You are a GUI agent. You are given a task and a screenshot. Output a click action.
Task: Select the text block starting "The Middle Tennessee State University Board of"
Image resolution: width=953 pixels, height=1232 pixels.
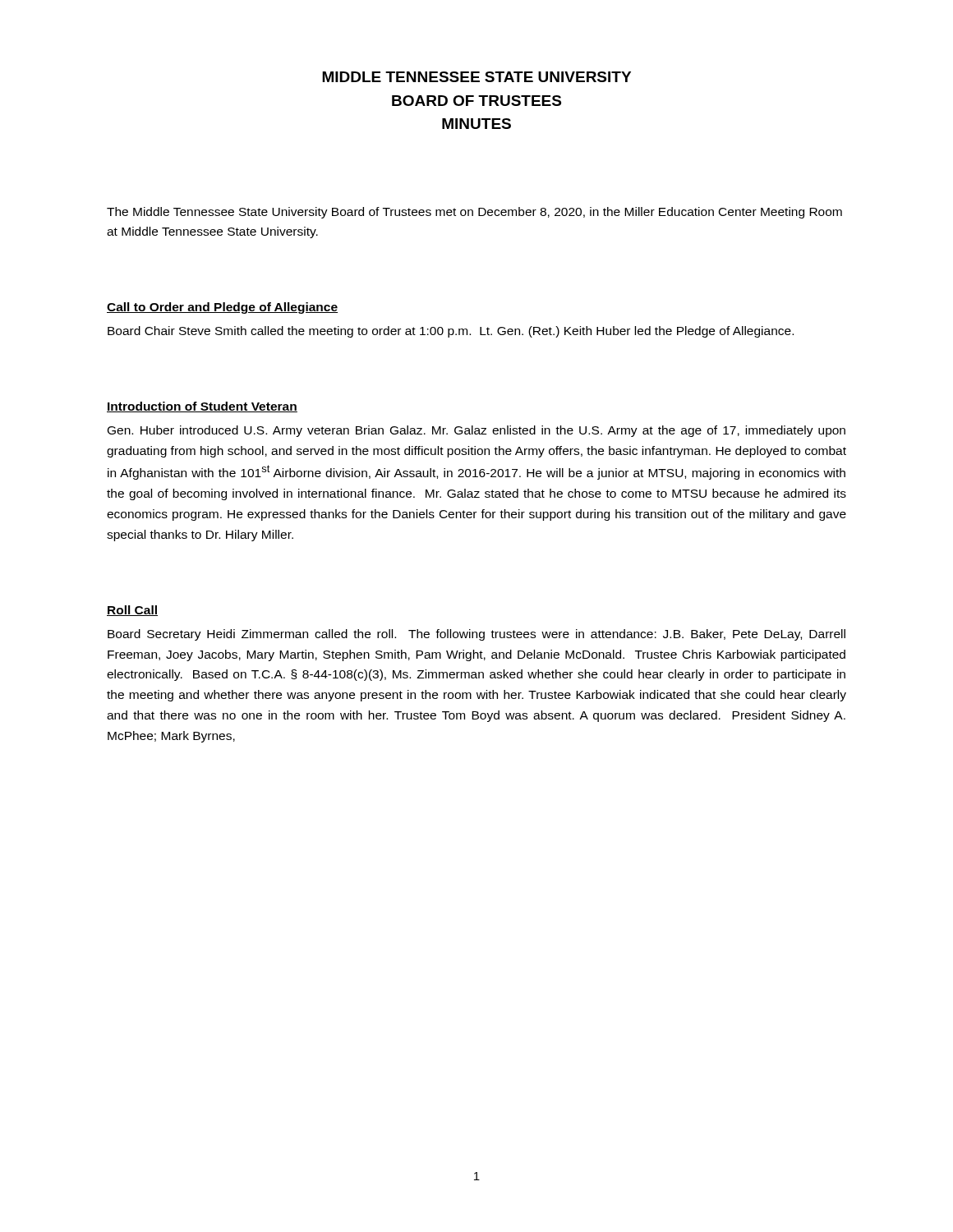(475, 221)
